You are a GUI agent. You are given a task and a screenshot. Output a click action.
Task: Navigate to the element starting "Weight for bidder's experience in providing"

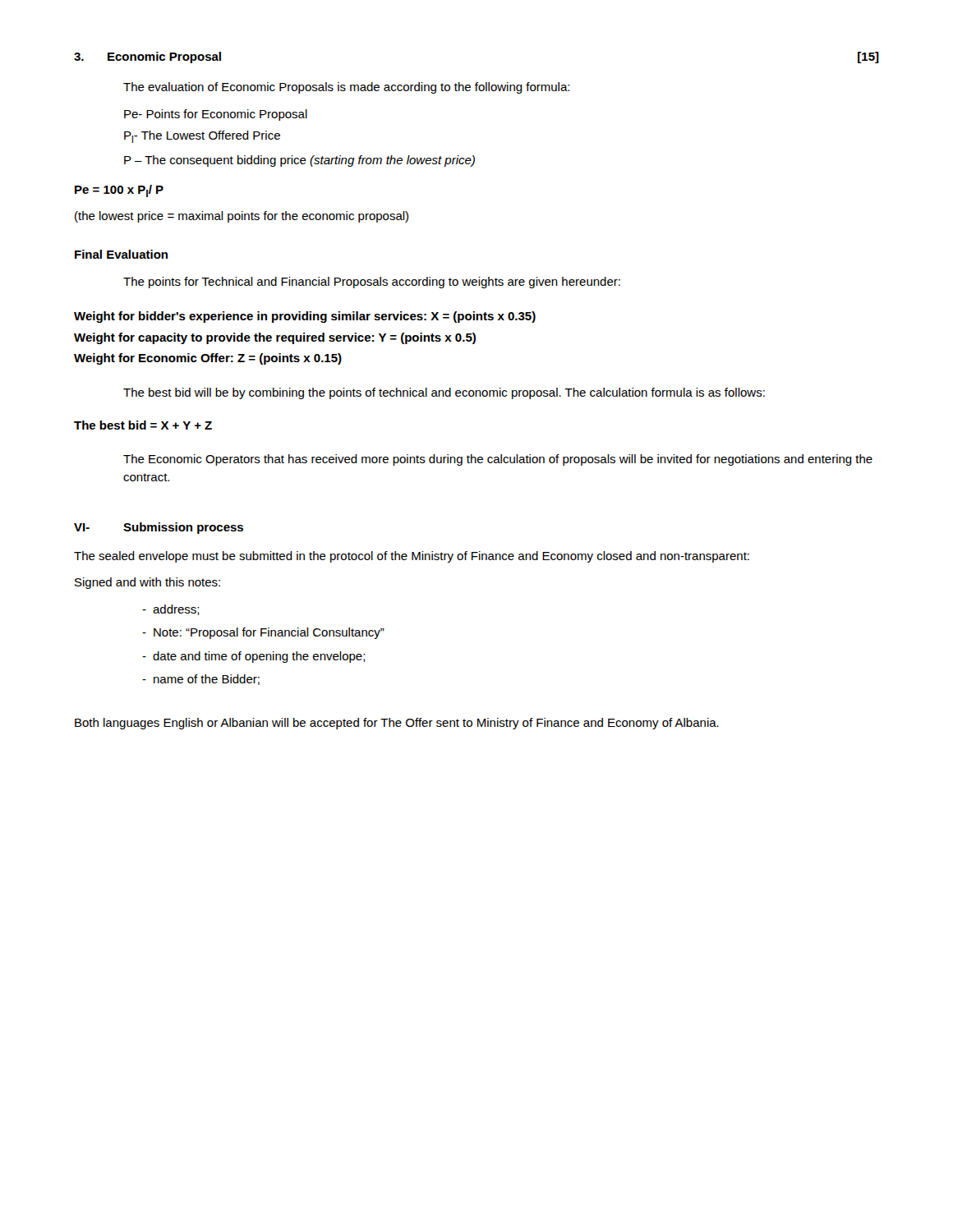click(305, 337)
